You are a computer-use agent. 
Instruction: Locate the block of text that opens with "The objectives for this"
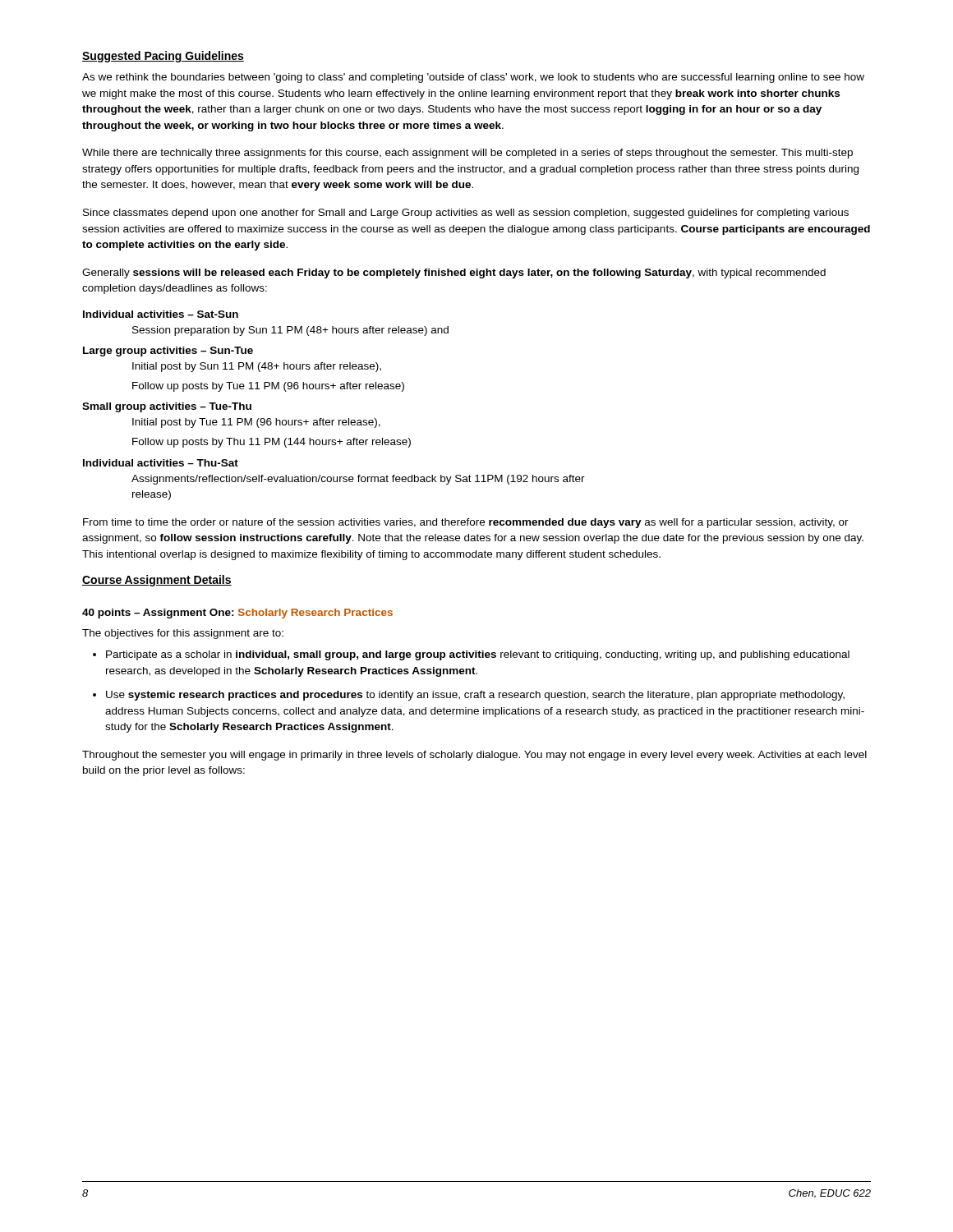[183, 633]
